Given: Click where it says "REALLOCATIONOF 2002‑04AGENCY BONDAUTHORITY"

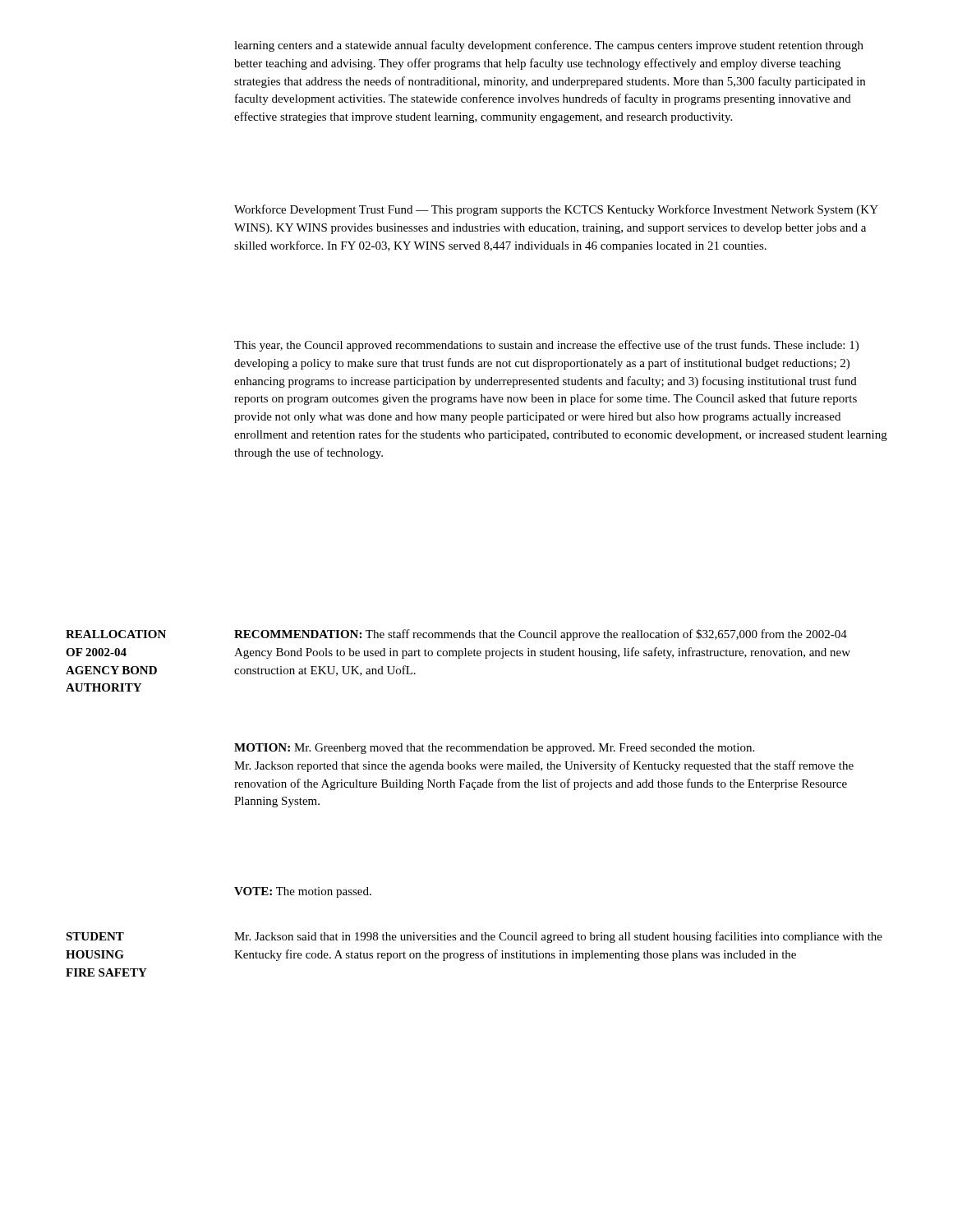Looking at the screenshot, I should (116, 661).
